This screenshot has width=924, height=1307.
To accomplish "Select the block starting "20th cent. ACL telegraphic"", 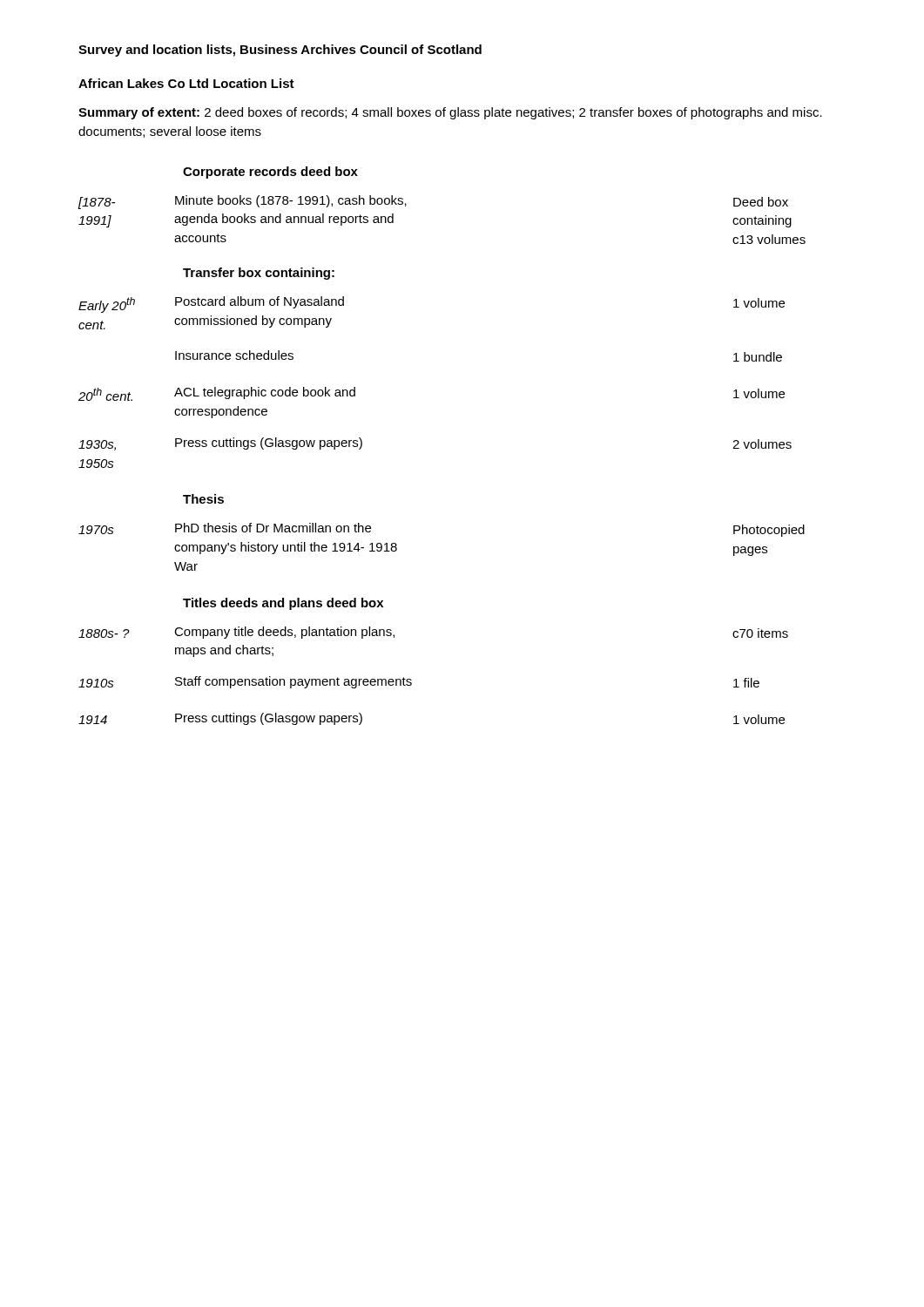I will click(x=115, y=394).
